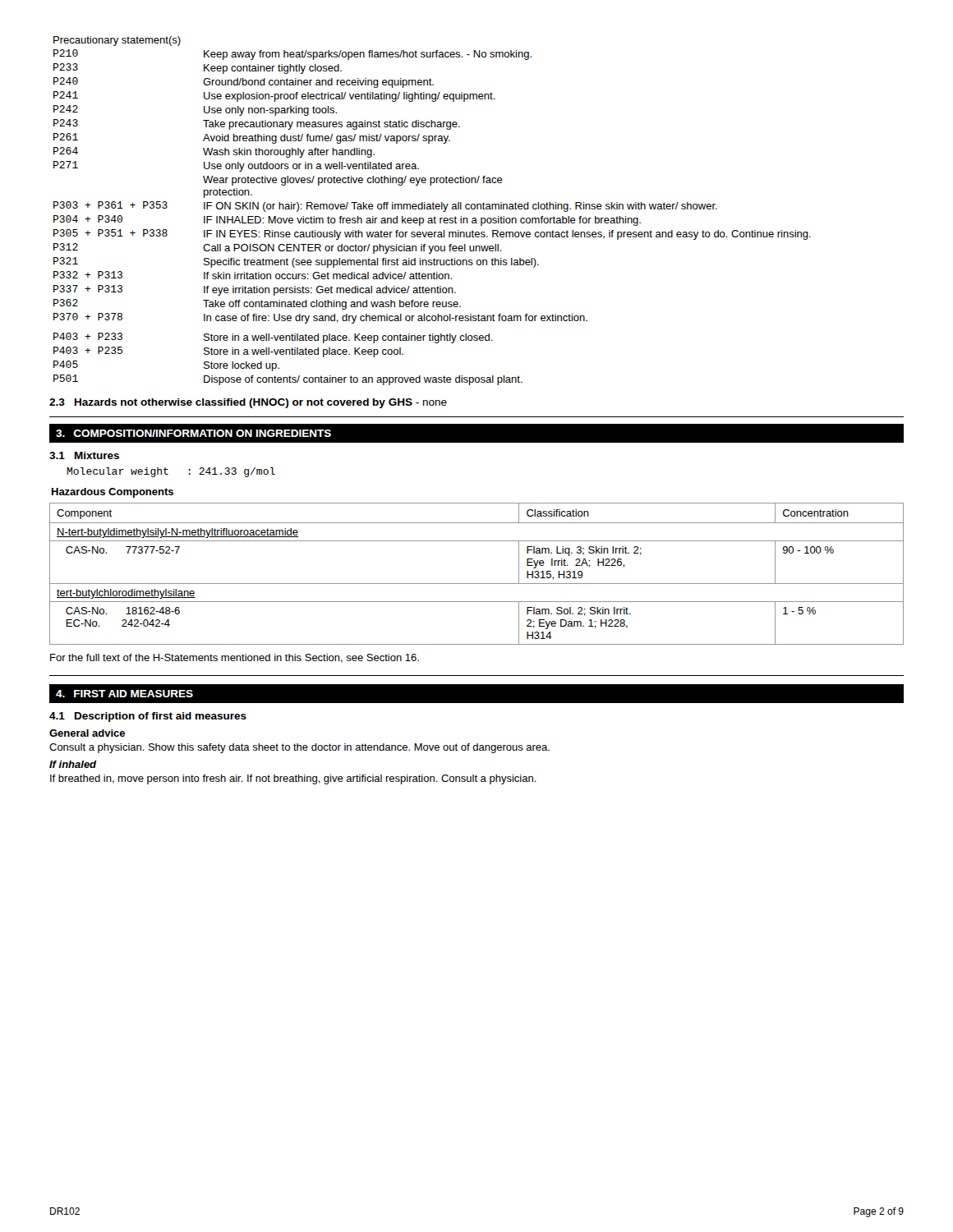Click on the text that says "Molecular weight : 241.33 g/mol"

click(171, 472)
